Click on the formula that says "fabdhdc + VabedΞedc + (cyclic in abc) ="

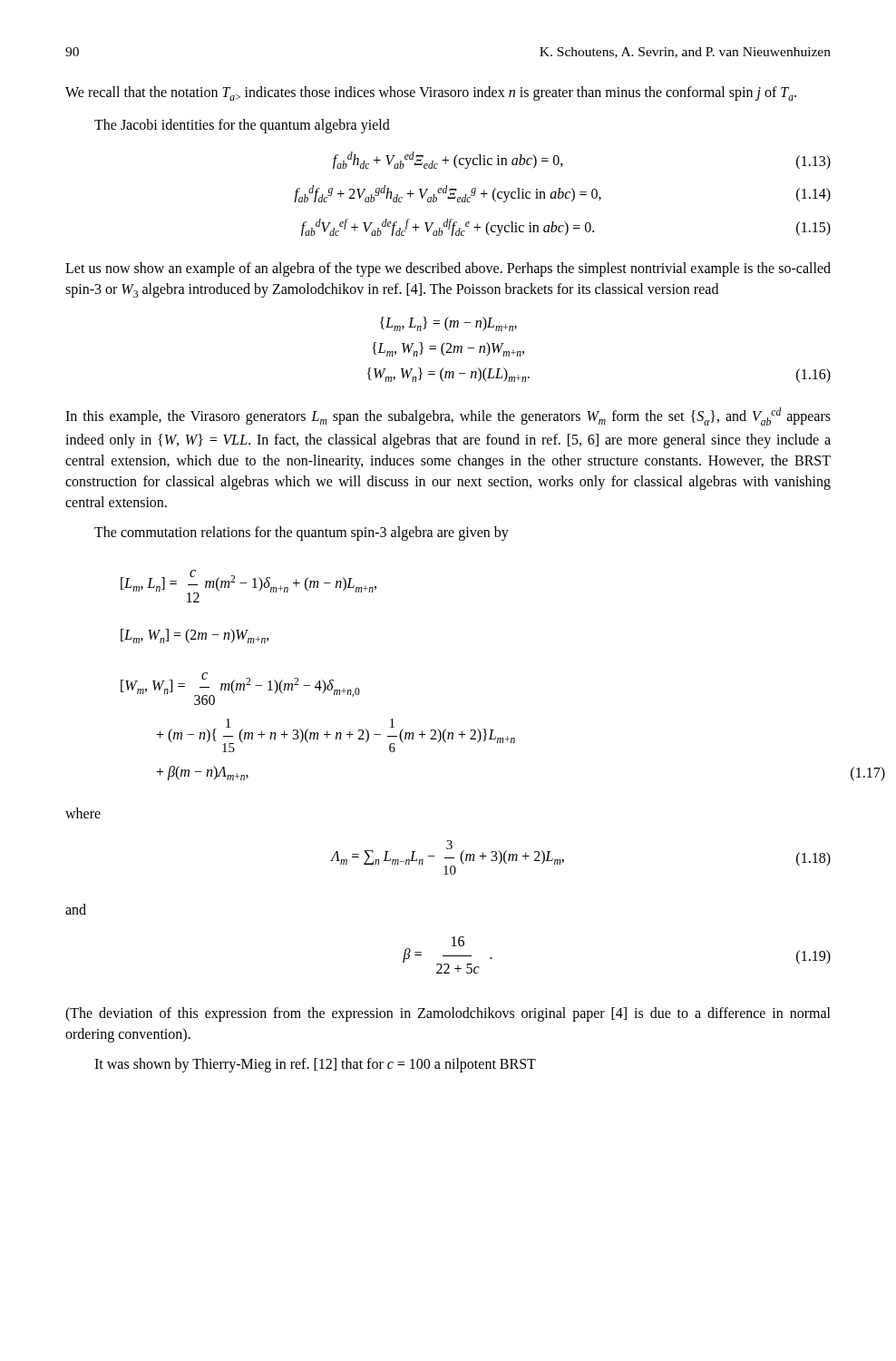tap(445, 160)
